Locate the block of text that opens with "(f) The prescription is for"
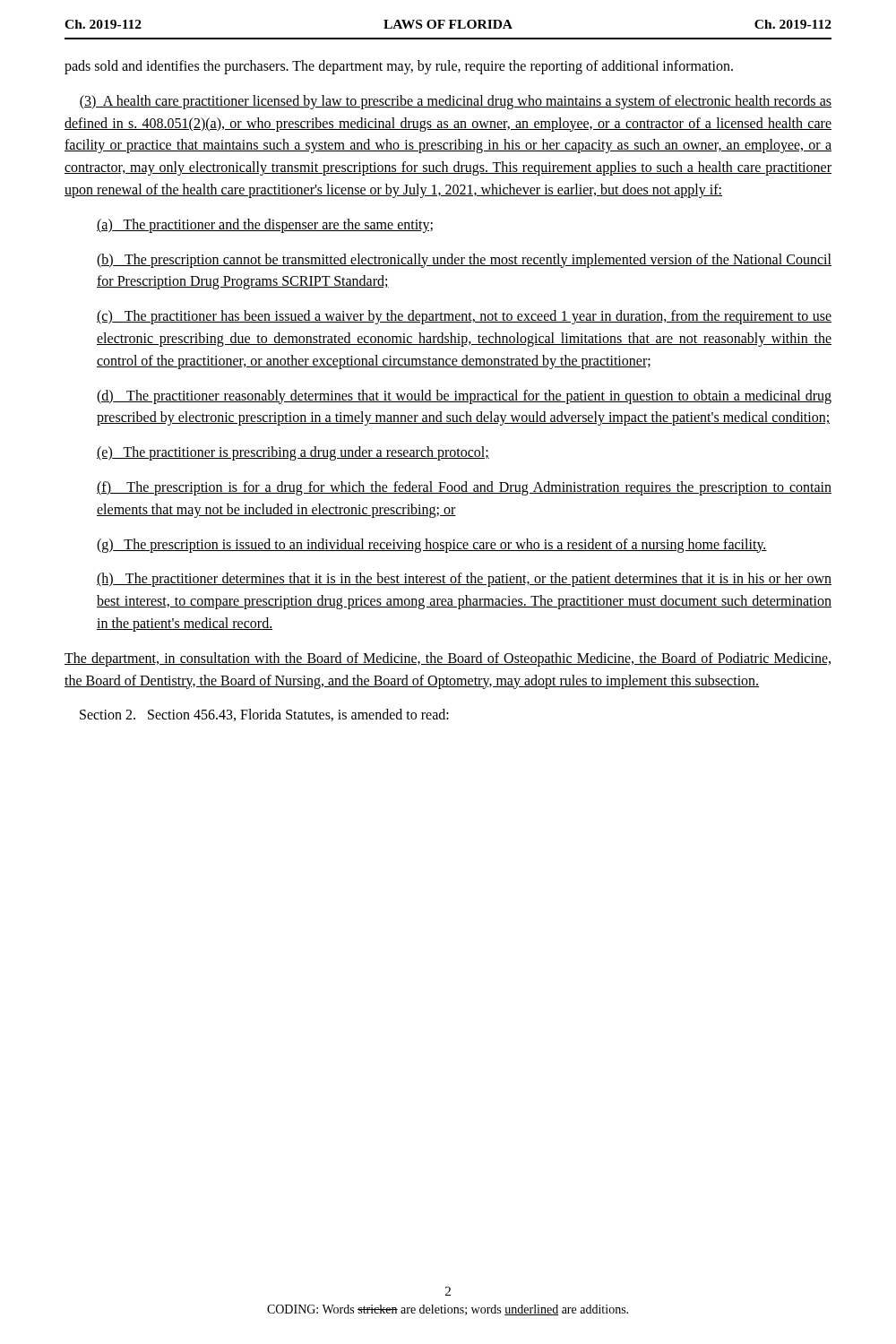 464,498
